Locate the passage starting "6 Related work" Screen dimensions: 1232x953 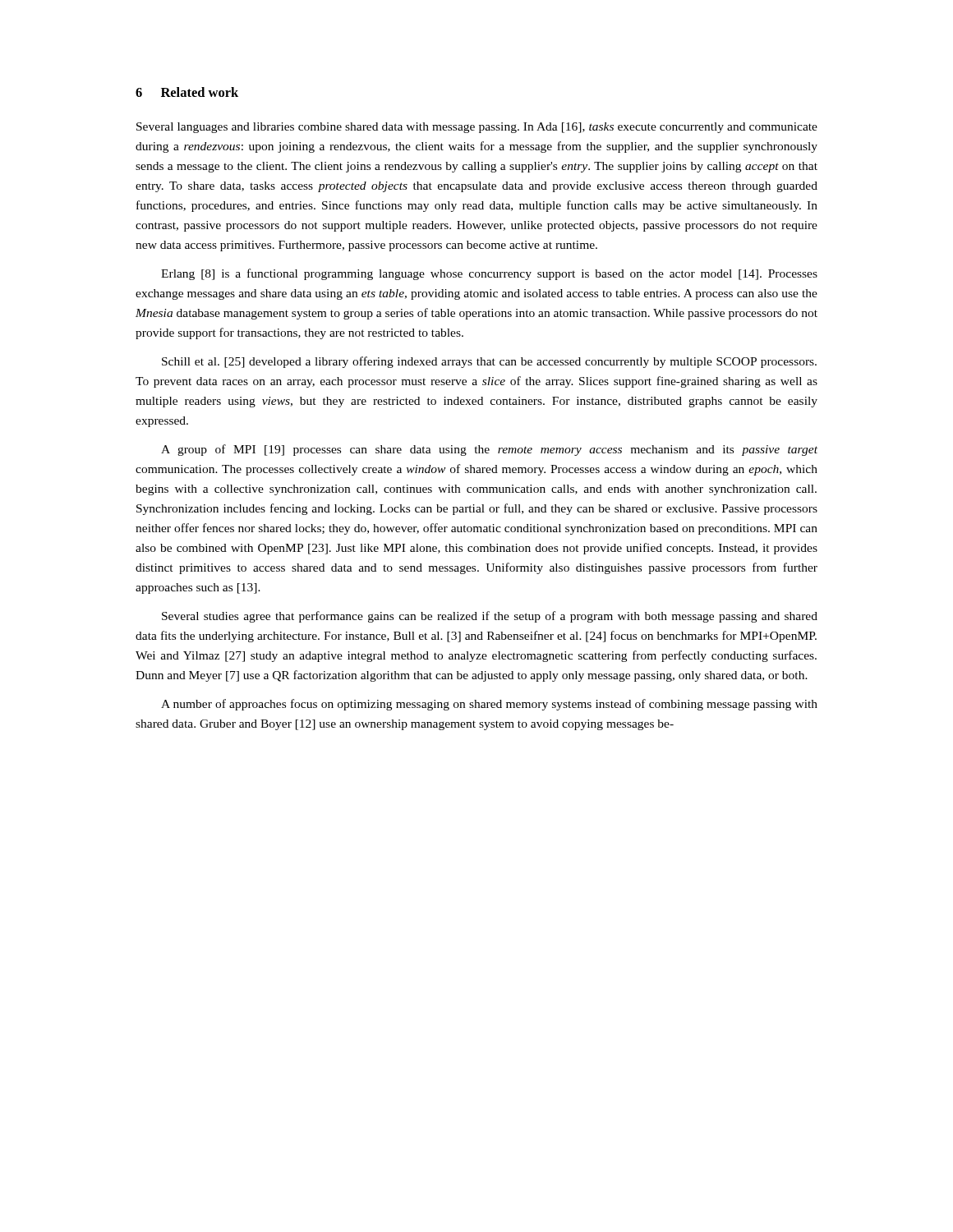point(187,92)
